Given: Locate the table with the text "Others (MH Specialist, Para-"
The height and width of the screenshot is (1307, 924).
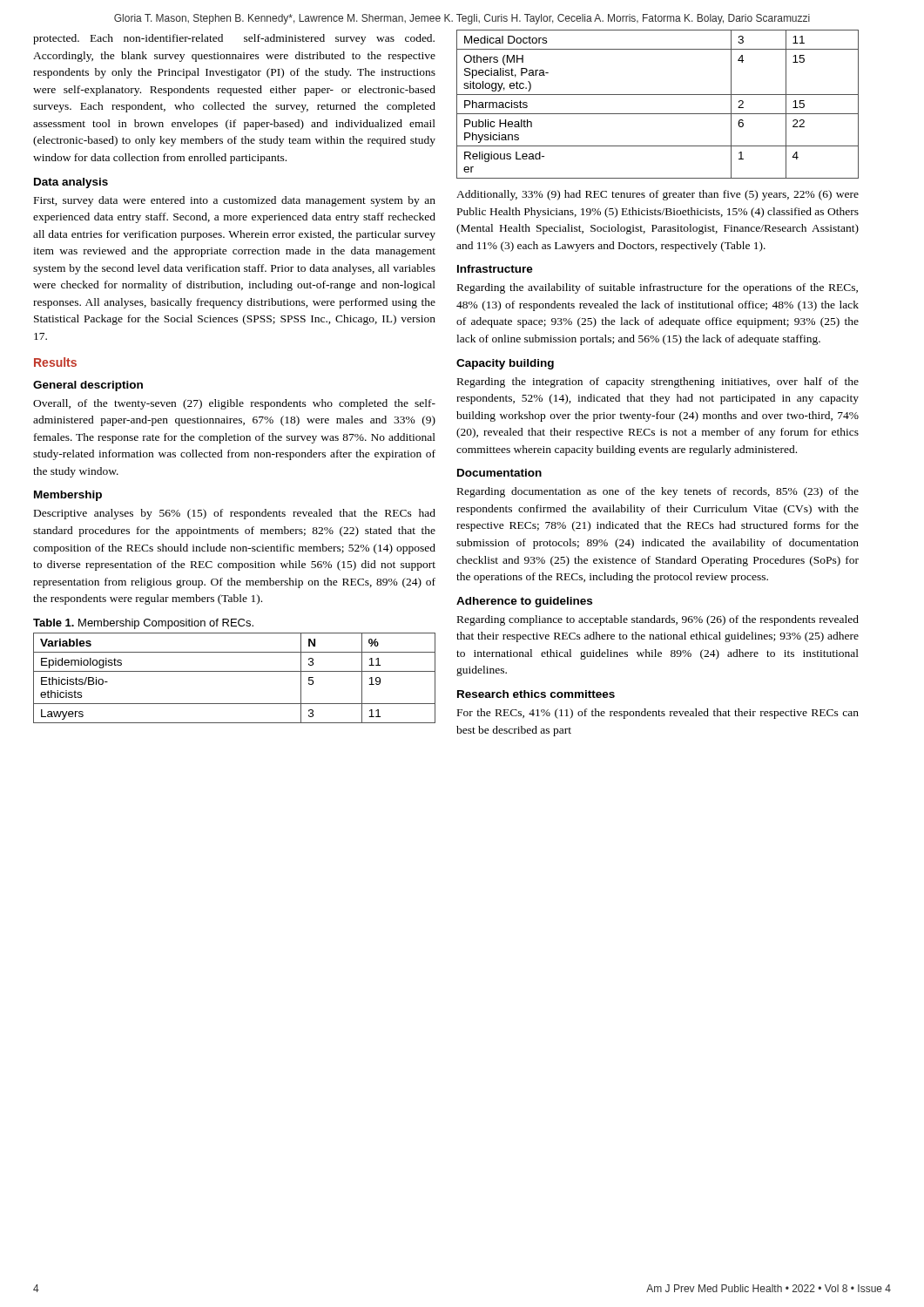Looking at the screenshot, I should tap(658, 104).
